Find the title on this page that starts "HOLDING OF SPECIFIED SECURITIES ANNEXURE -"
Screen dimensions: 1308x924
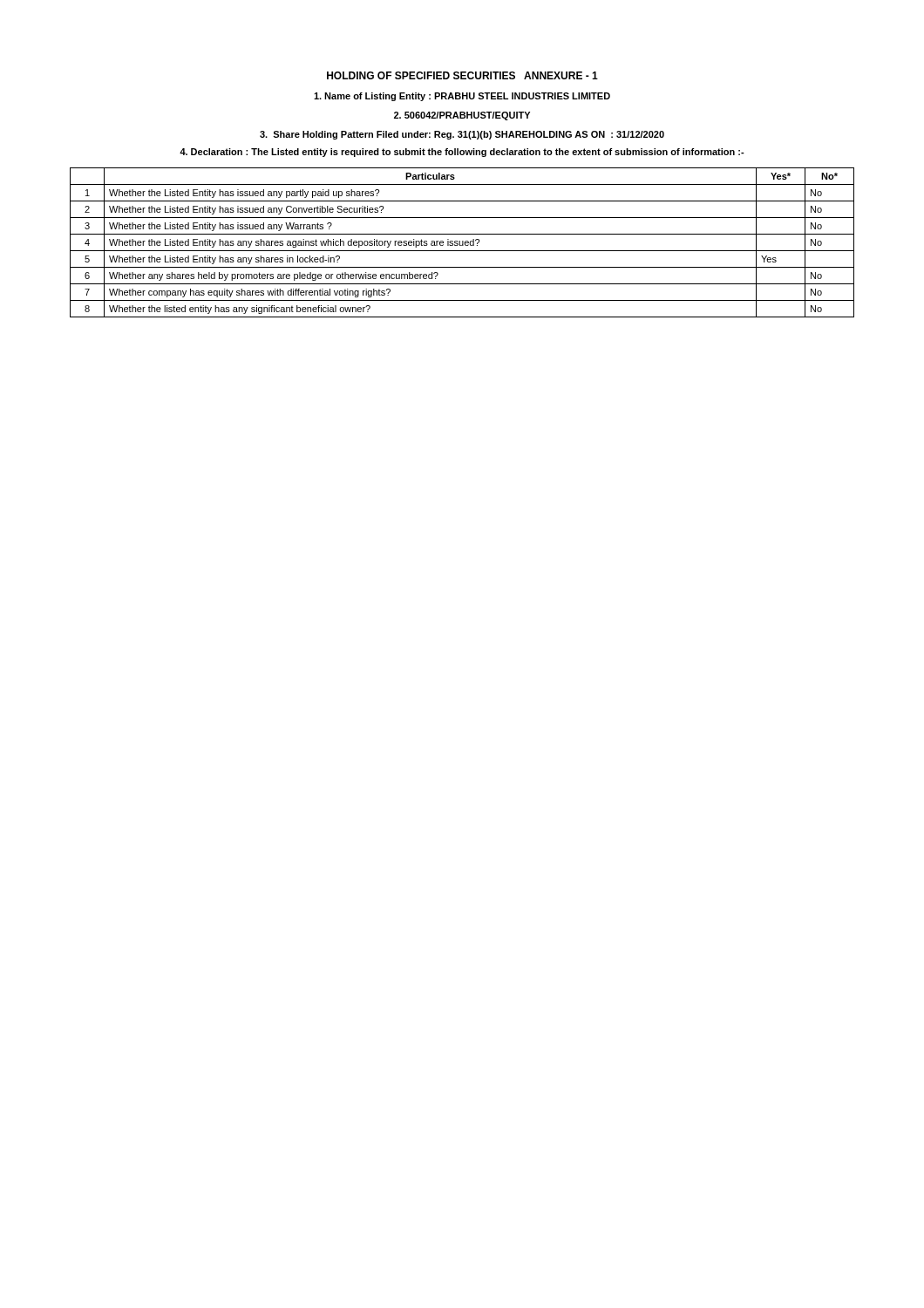click(x=462, y=76)
